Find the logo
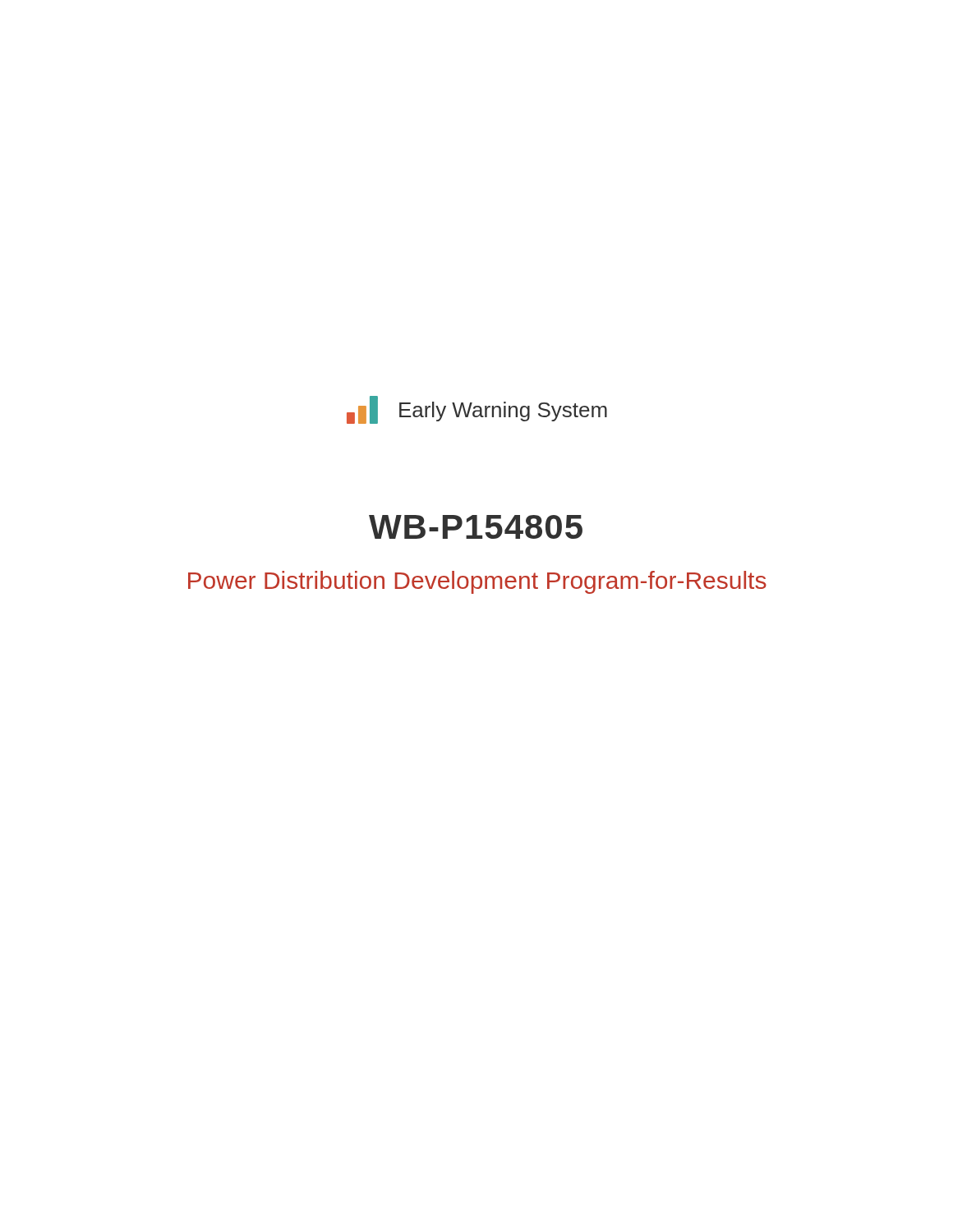Viewport: 953px width, 1232px height. [x=476, y=410]
